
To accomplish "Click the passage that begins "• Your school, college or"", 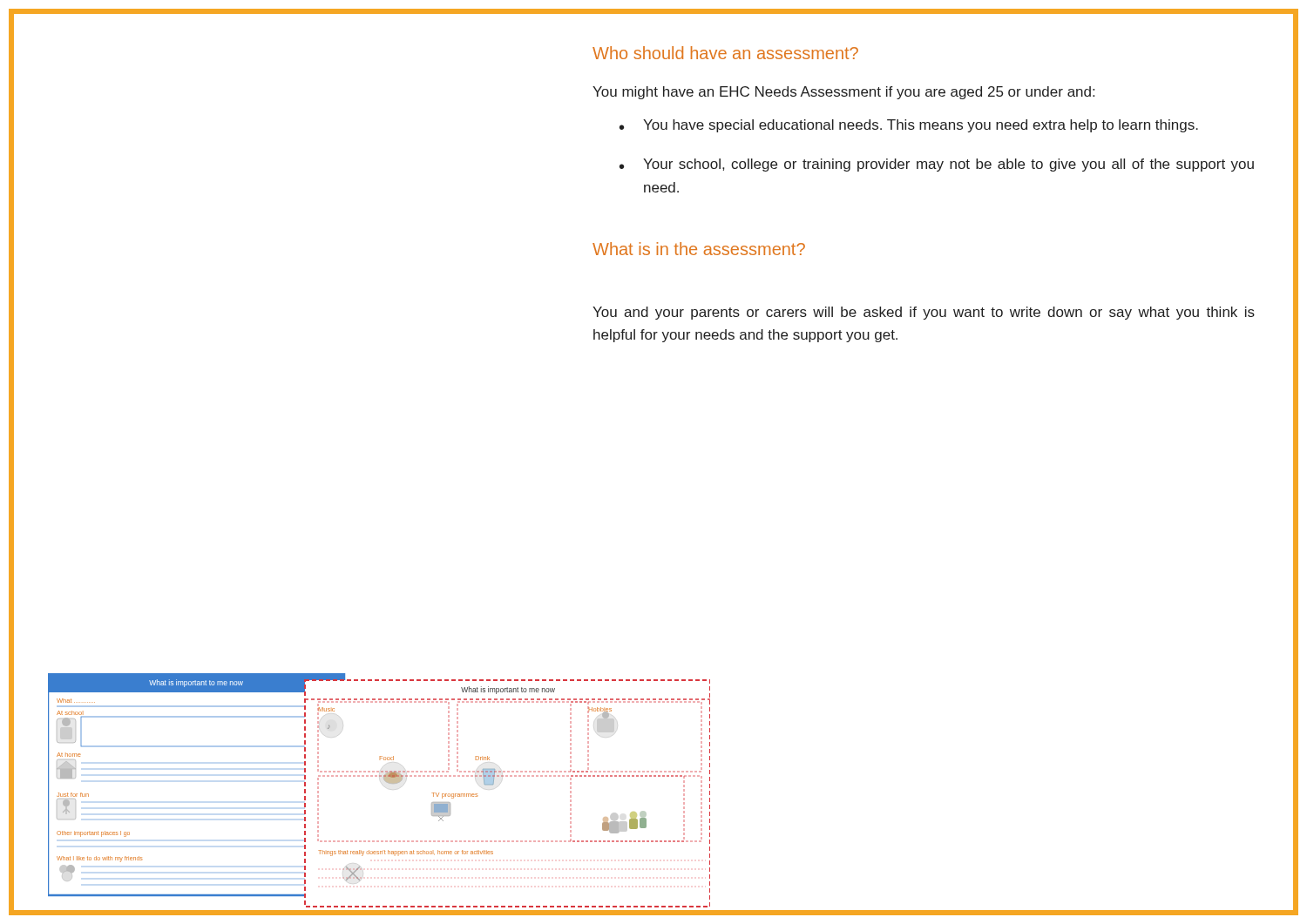I will [x=937, y=177].
